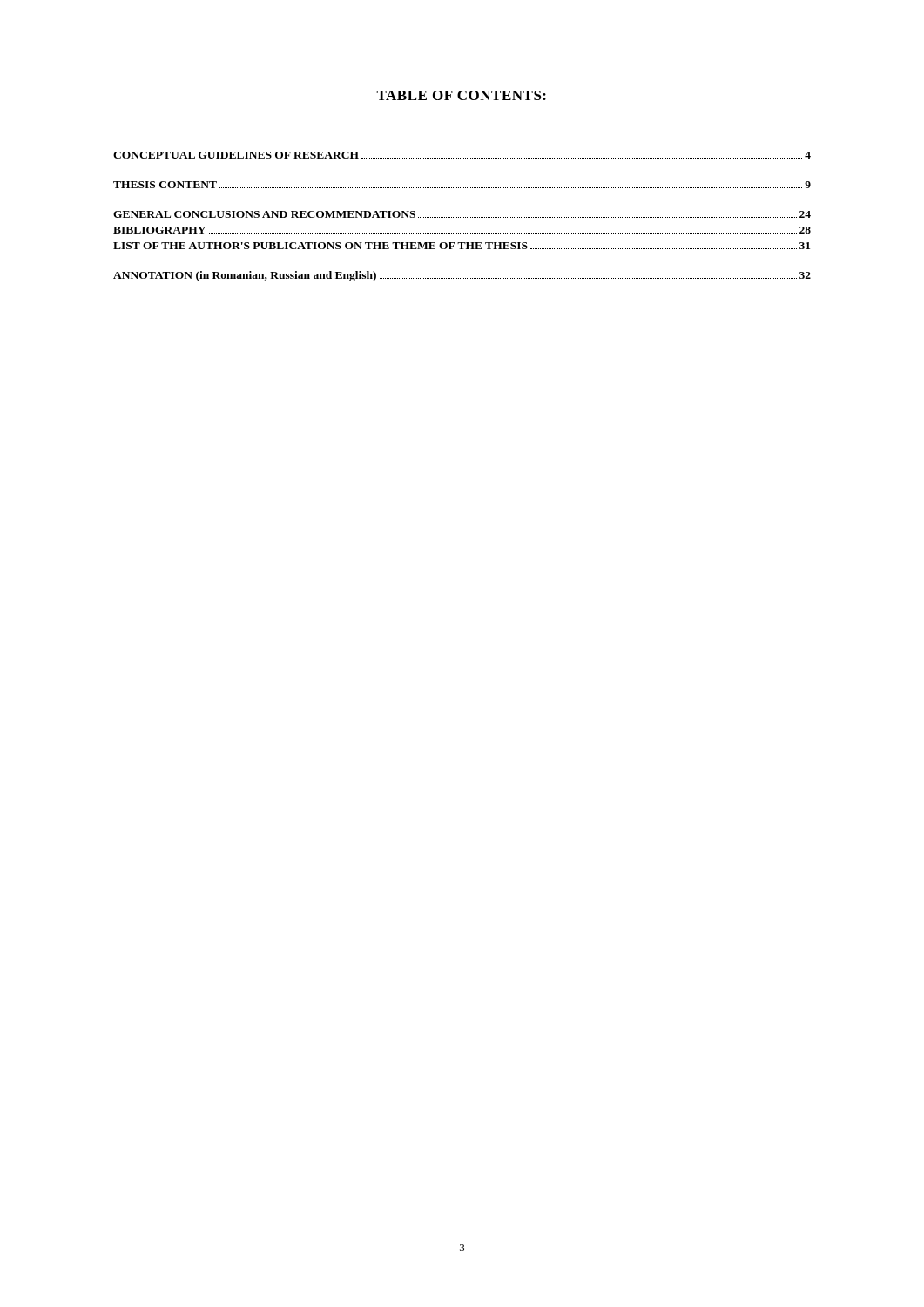924x1307 pixels.
Task: Find the list item with the text "THESIS CONTENT 9"
Action: click(462, 185)
